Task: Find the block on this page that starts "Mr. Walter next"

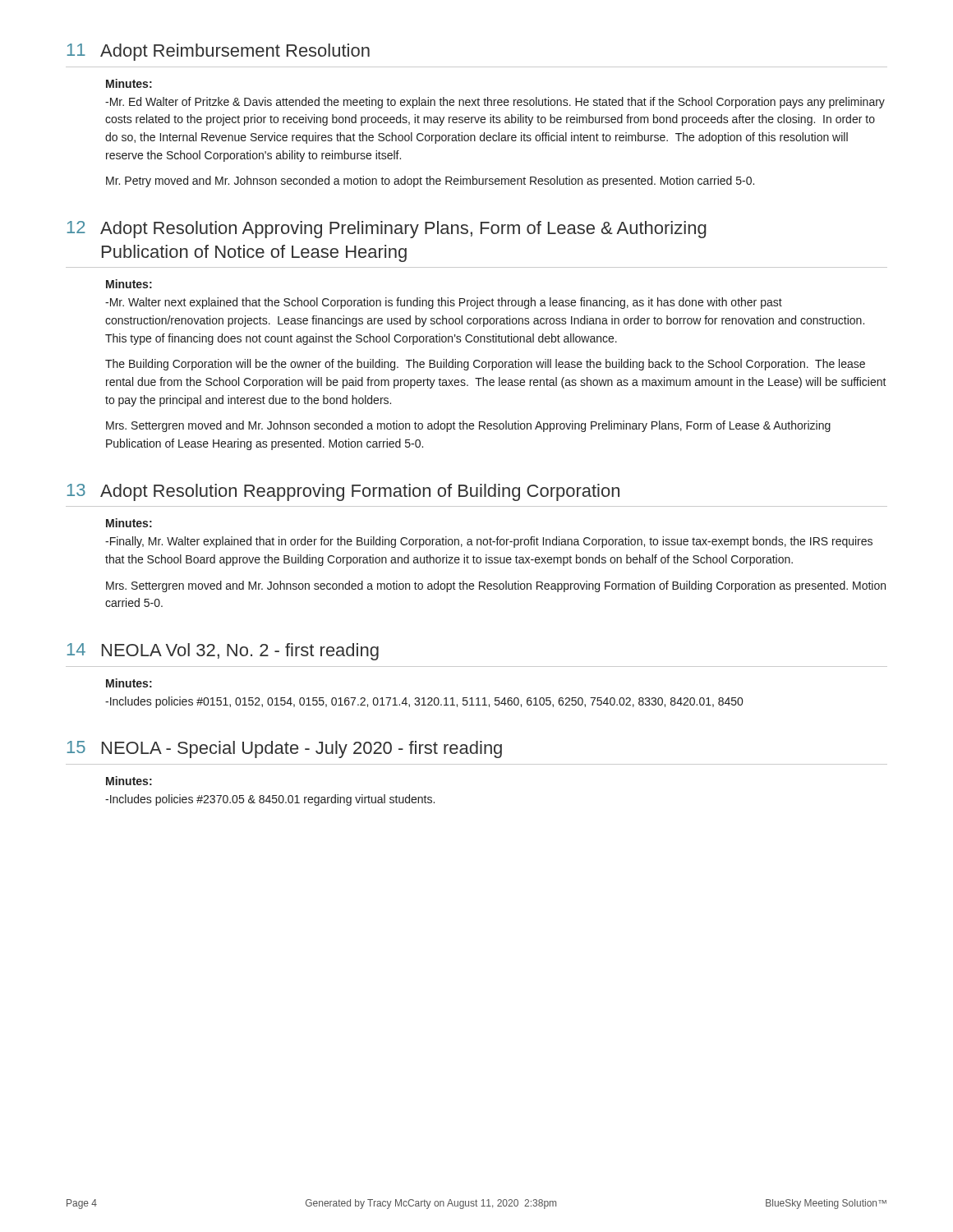Action: click(x=487, y=320)
